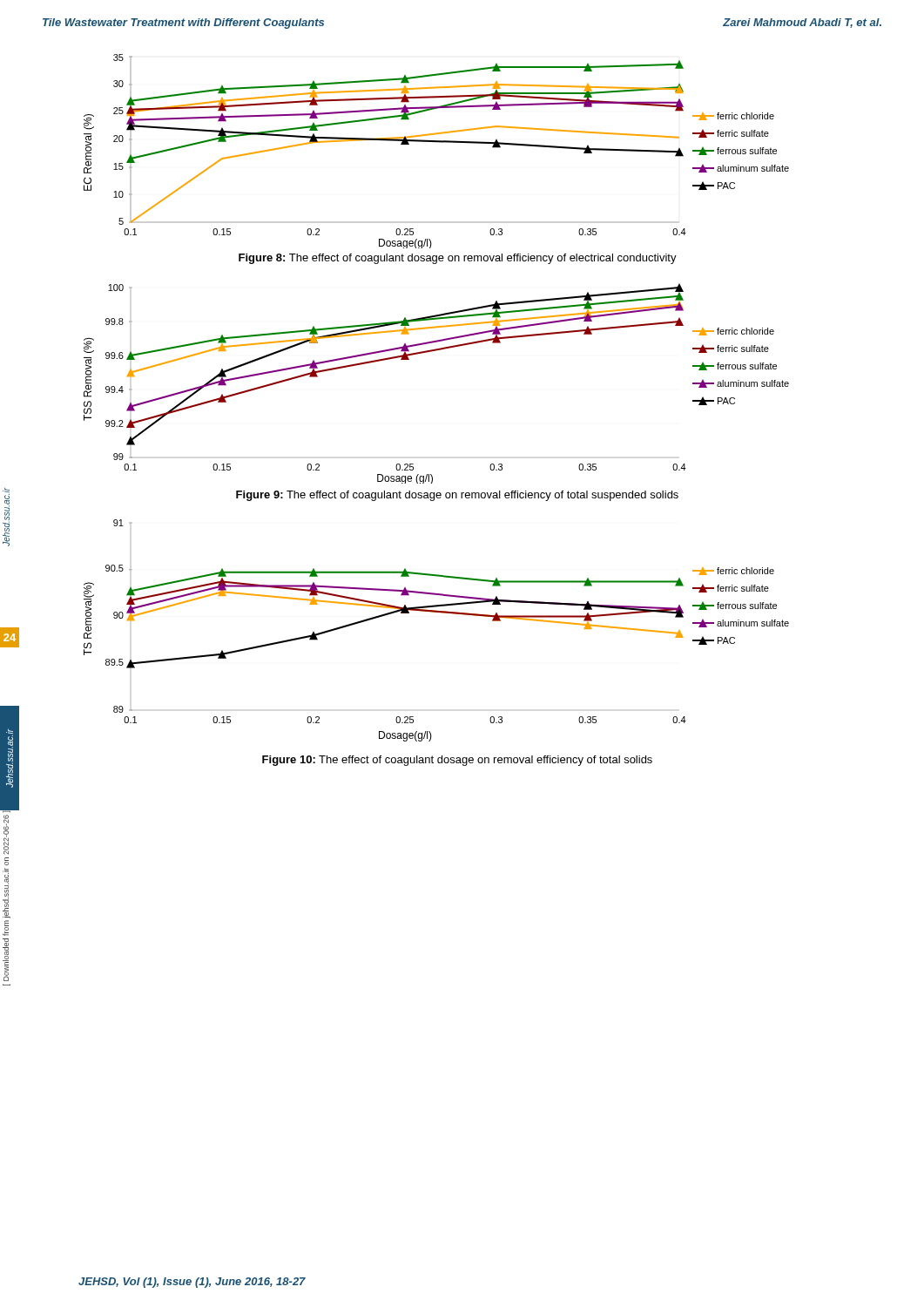Find the caption on this page that starts "Figure 9: The"
The image size is (924, 1307).
click(x=457, y=494)
